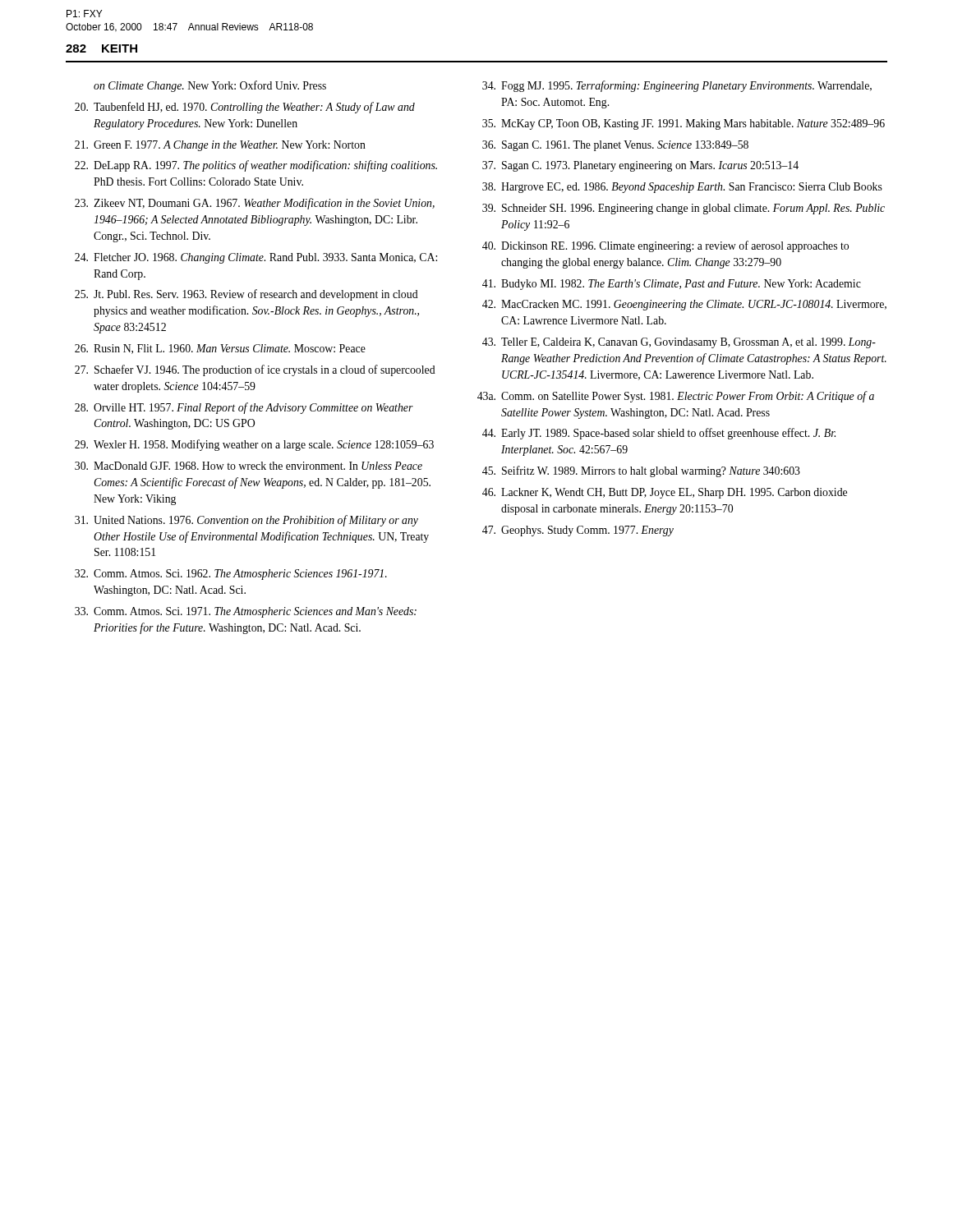Find the region starting "37. Sagan C. 1973."
Image resolution: width=953 pixels, height=1232 pixels.
[x=680, y=166]
